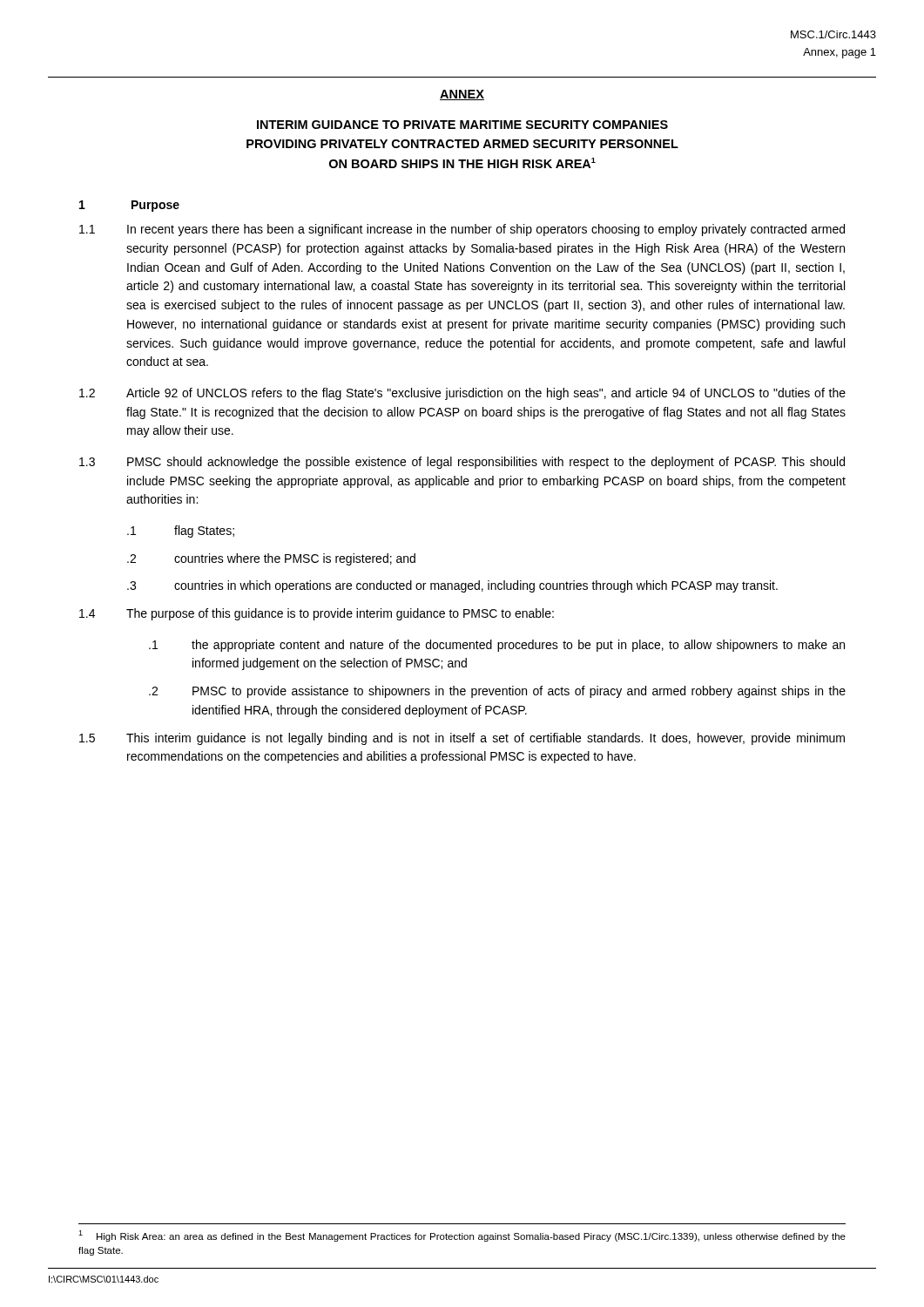Point to ".1 flag States;"
The width and height of the screenshot is (924, 1307).
coord(181,532)
